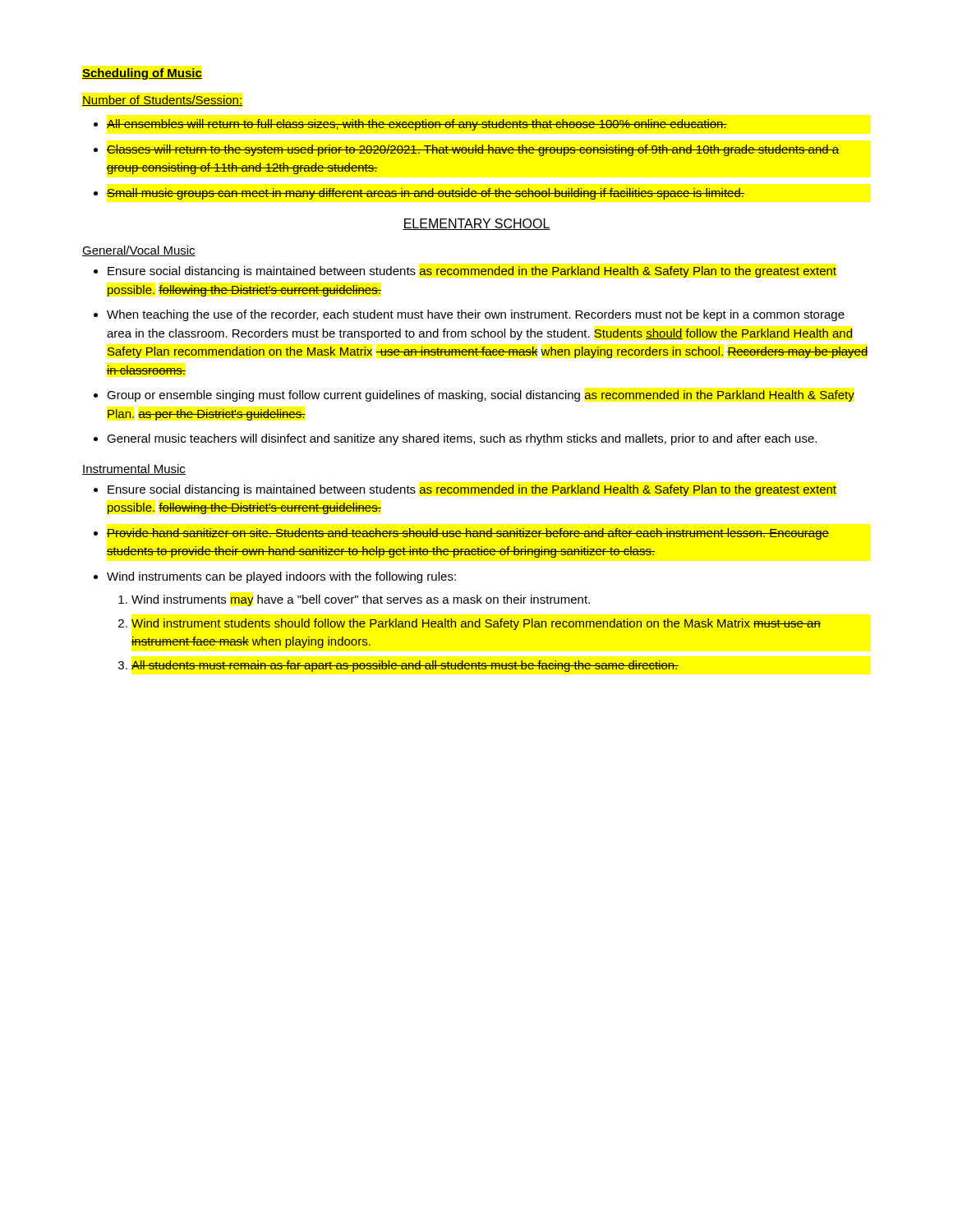The width and height of the screenshot is (953, 1232).
Task: Find the block on this page that starts "General music teachers"
Action: coord(462,438)
